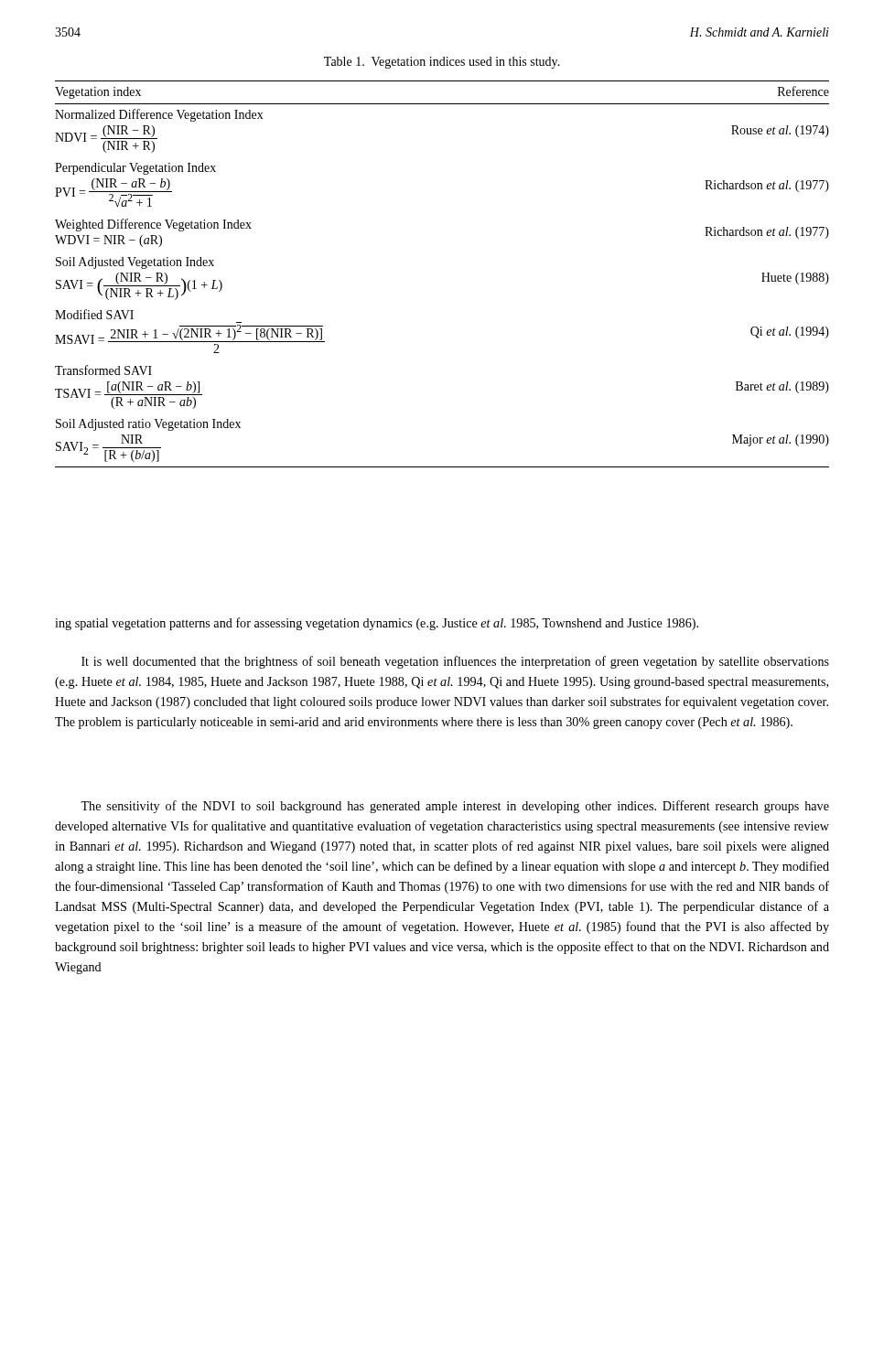Locate a table
Image resolution: width=884 pixels, height=1372 pixels.
(x=442, y=277)
